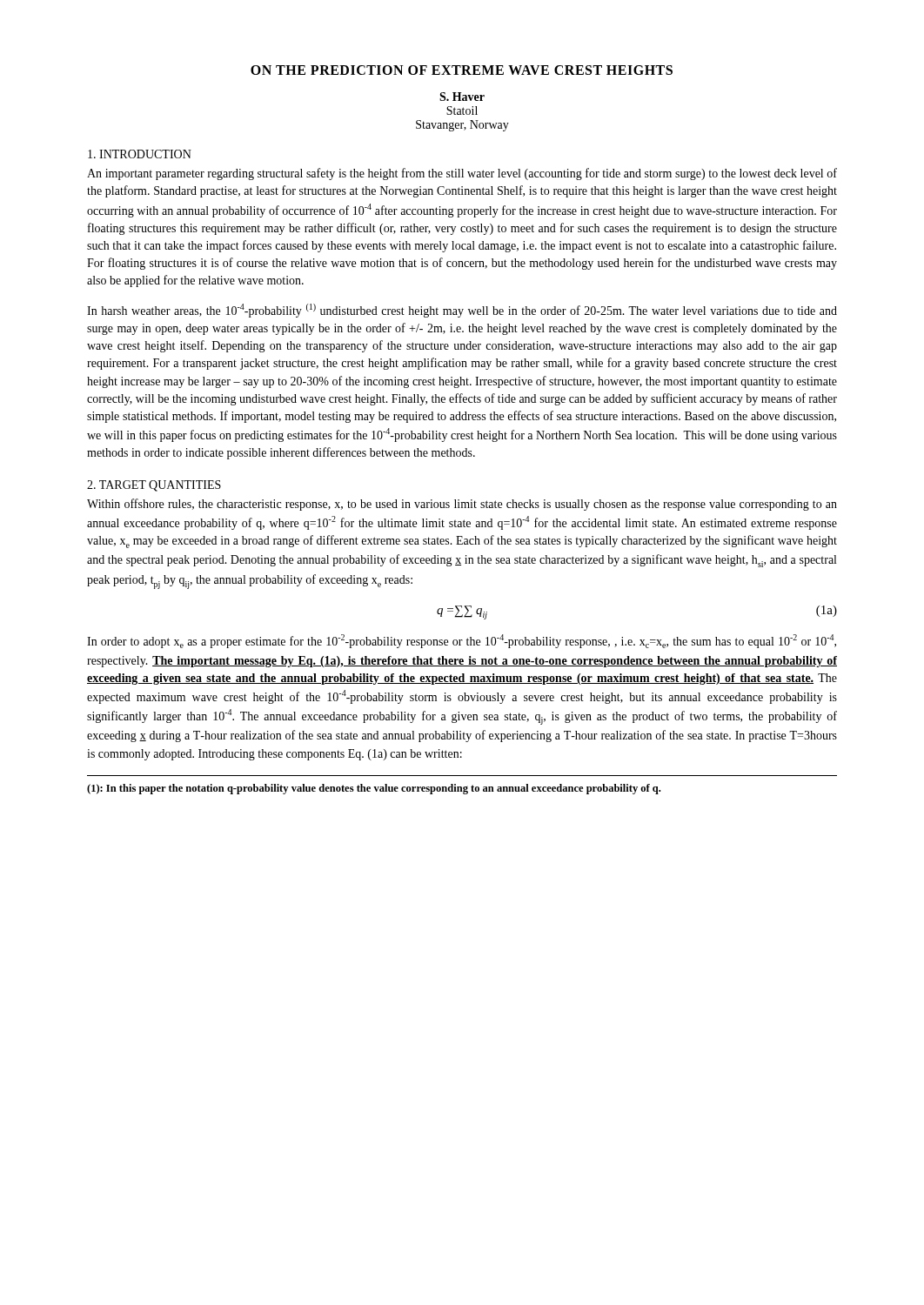Click the passage that begins "An important parameter"

(x=462, y=227)
